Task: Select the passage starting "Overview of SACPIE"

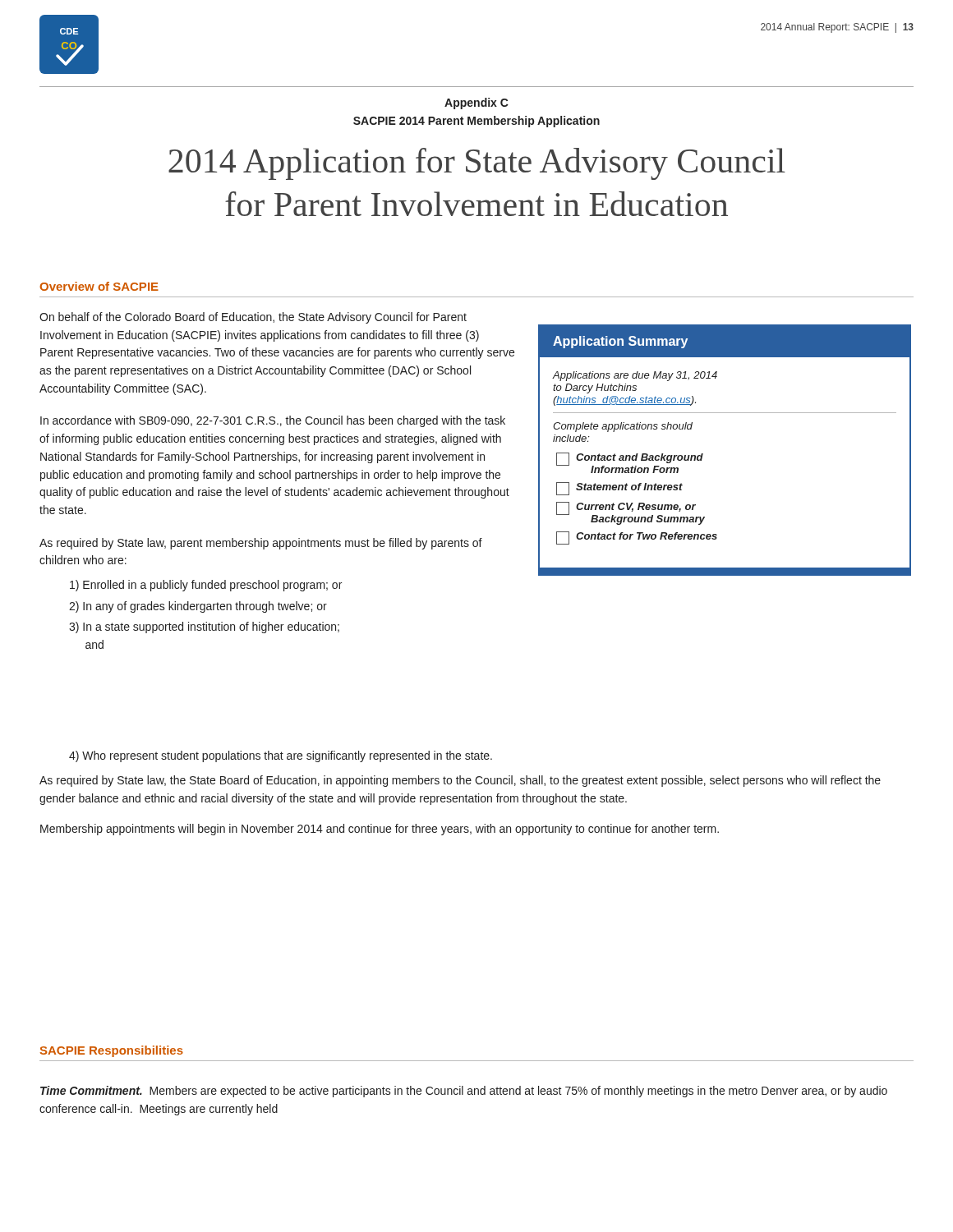Action: 476,288
